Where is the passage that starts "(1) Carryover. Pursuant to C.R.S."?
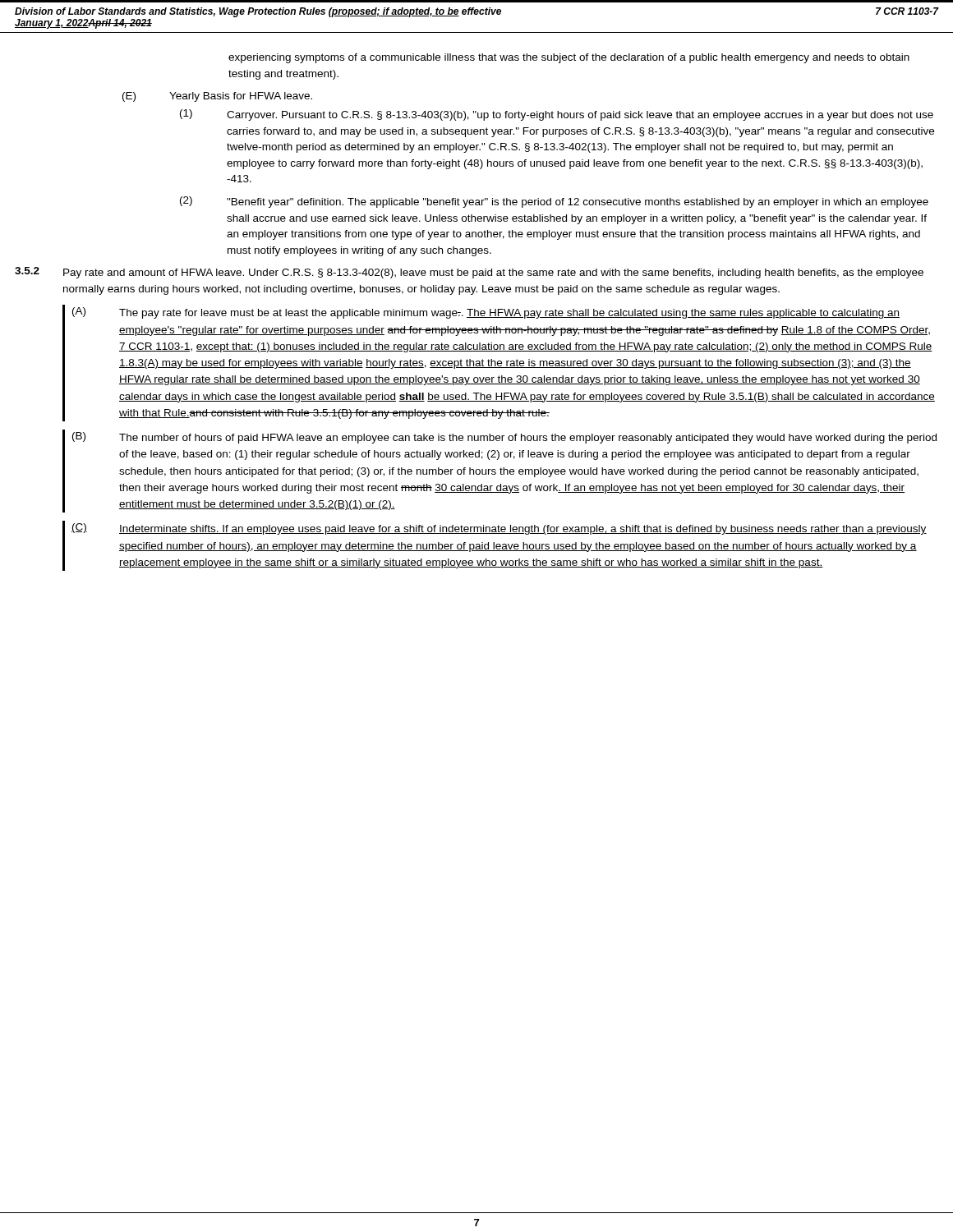This screenshot has width=953, height=1232. point(559,147)
